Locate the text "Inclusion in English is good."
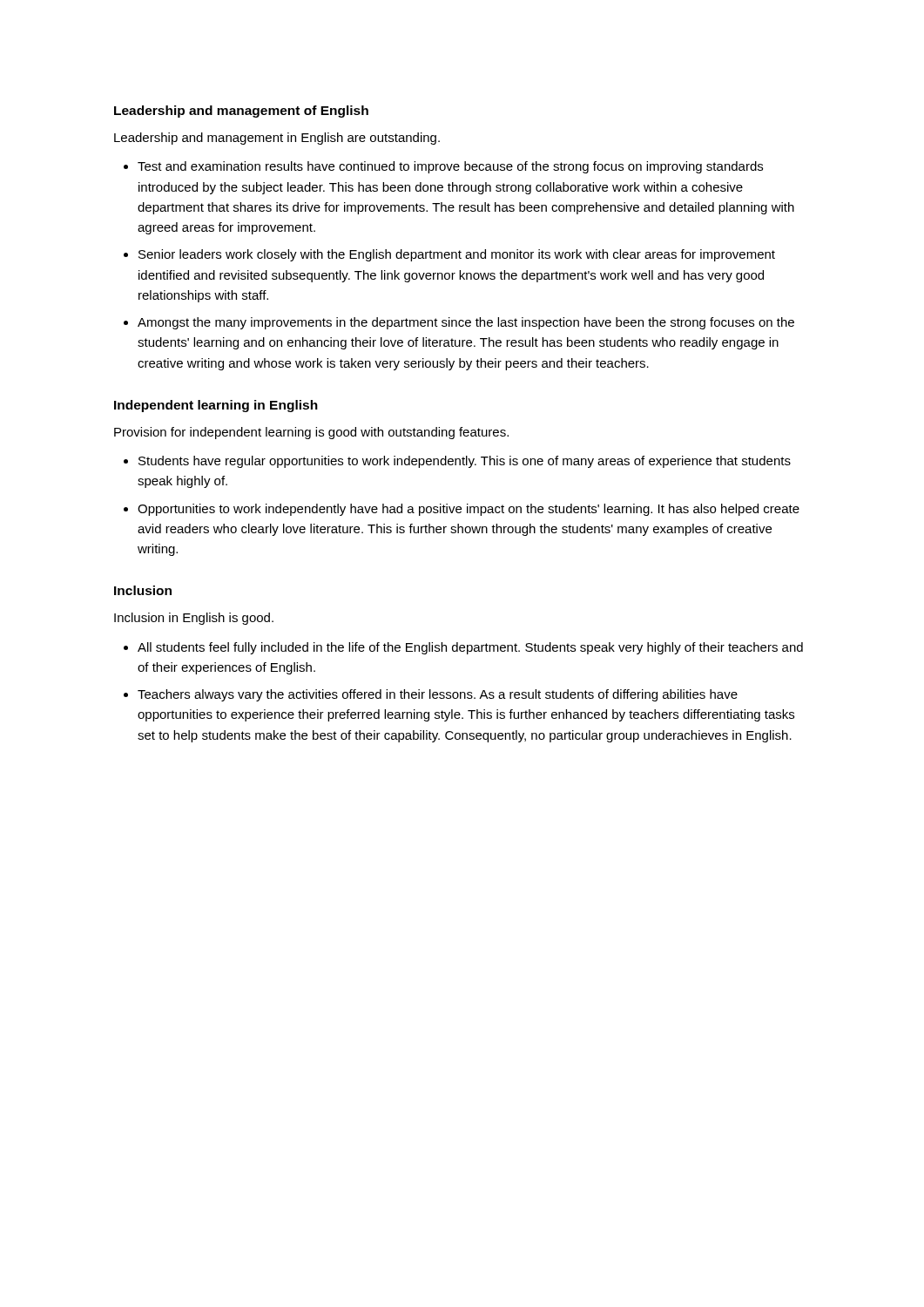This screenshot has width=924, height=1307. click(x=194, y=618)
